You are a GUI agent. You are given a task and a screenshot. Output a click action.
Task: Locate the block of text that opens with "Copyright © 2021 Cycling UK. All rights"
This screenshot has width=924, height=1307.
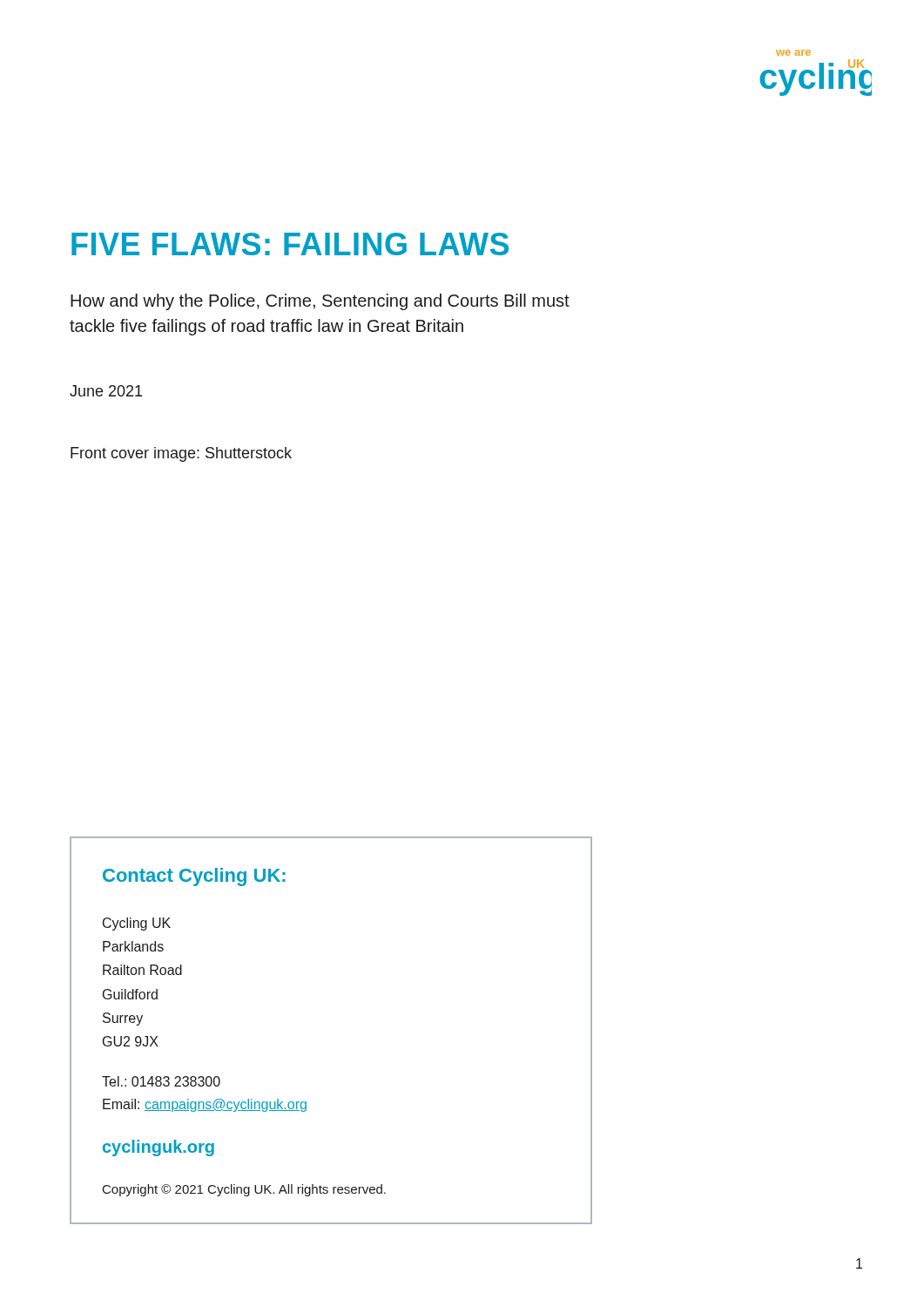pos(331,1189)
